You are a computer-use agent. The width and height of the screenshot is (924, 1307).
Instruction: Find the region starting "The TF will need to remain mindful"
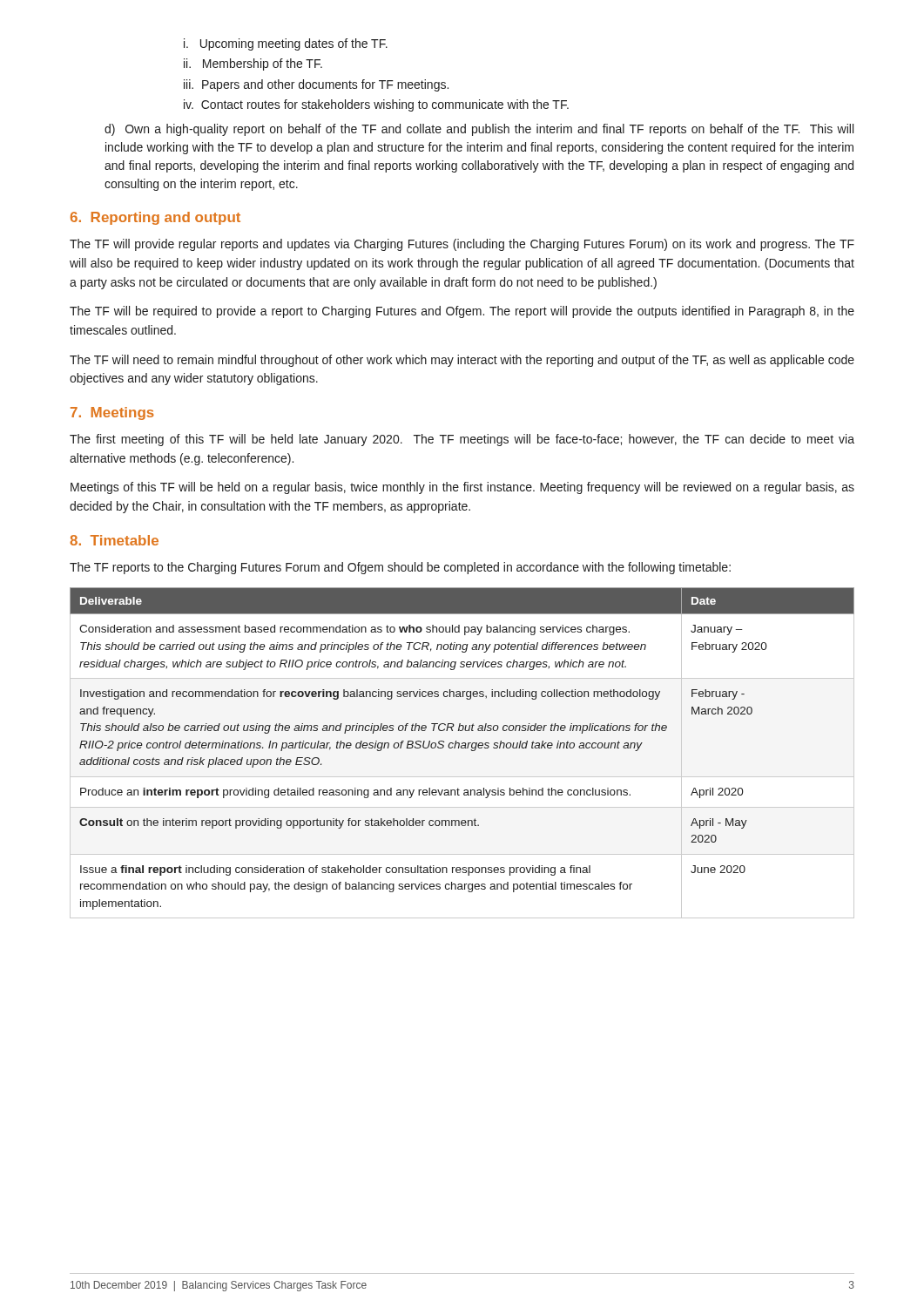click(462, 369)
